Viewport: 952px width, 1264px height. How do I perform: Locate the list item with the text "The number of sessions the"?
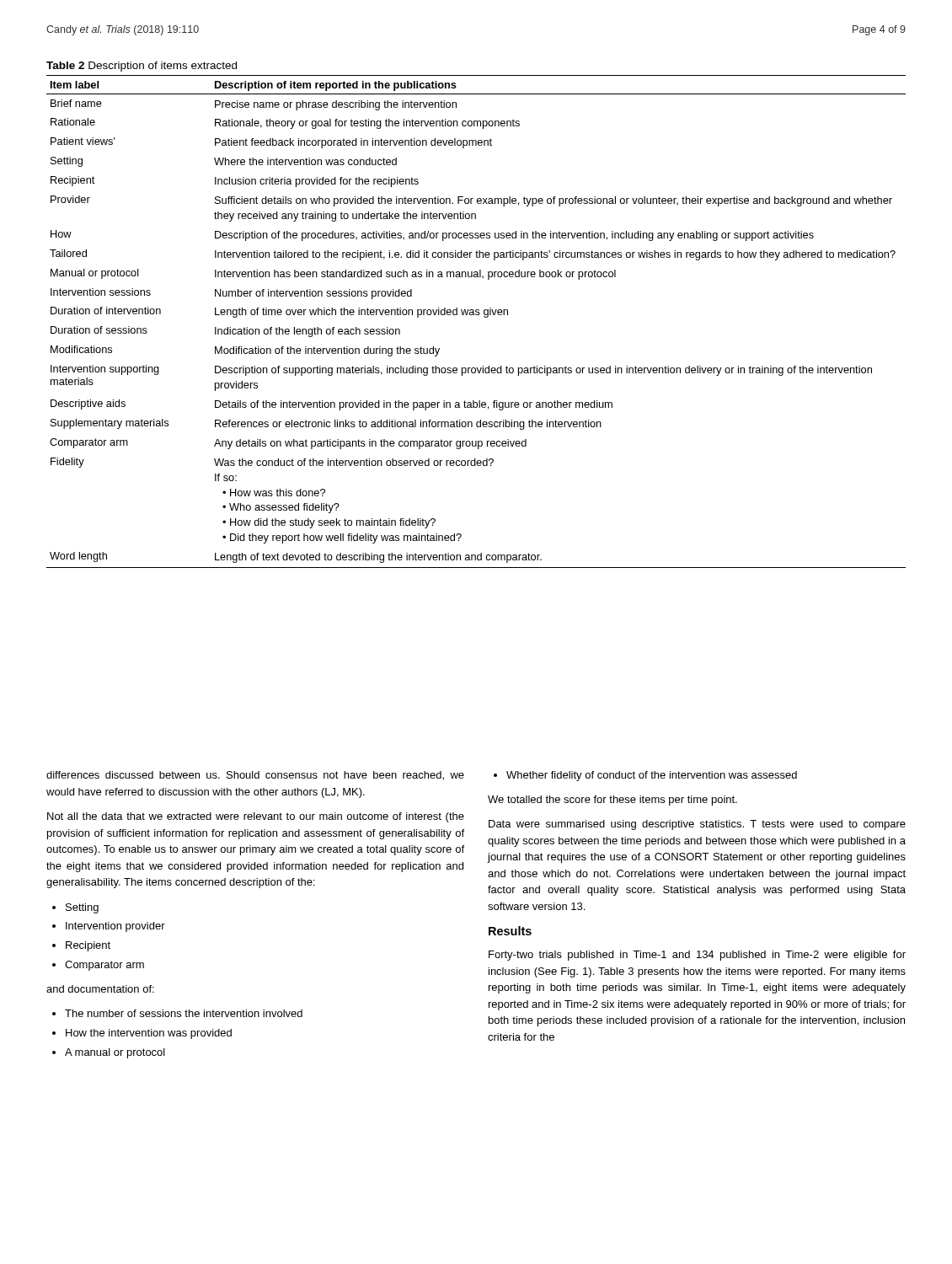tap(255, 1014)
